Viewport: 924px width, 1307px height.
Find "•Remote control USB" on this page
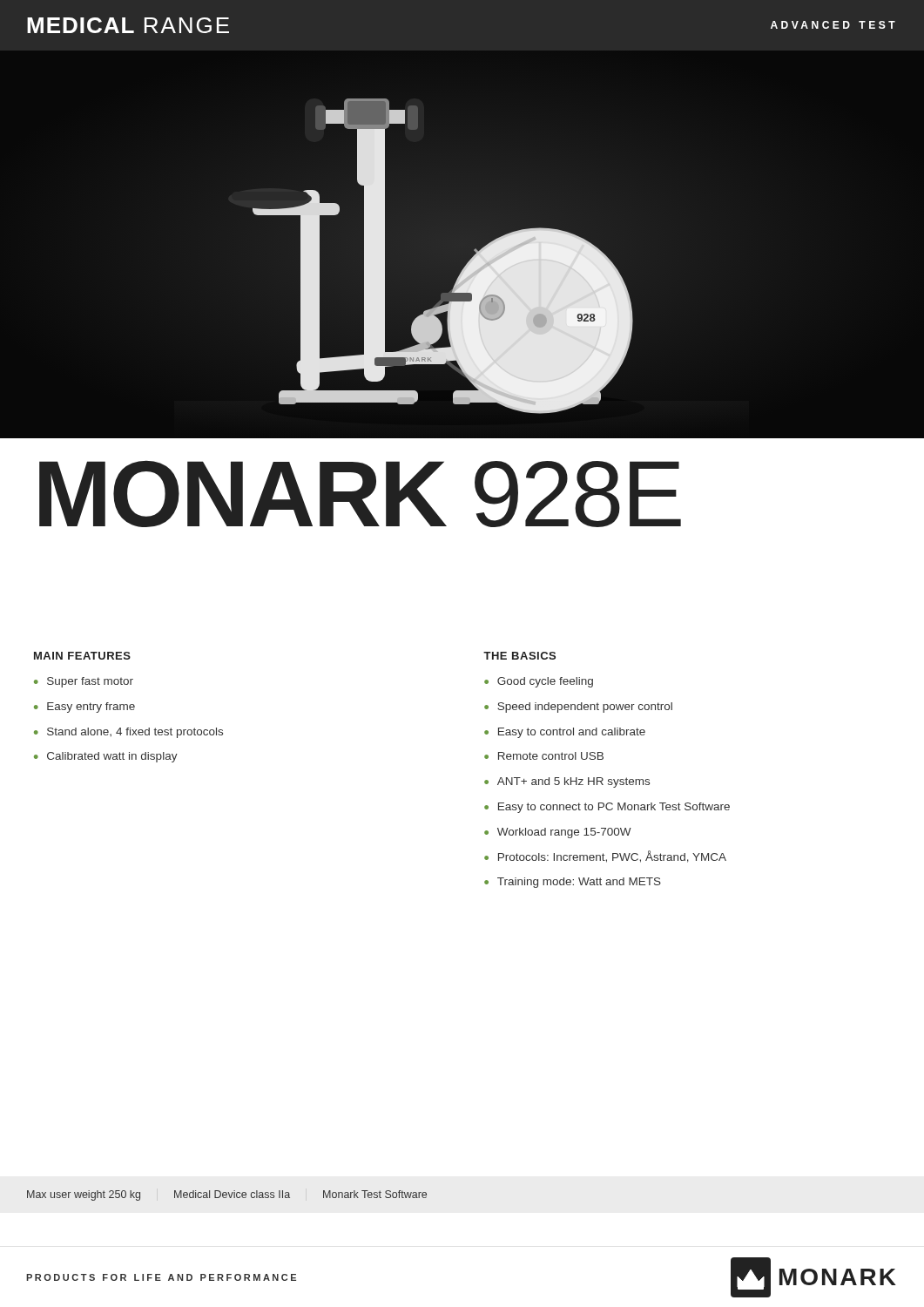(544, 758)
